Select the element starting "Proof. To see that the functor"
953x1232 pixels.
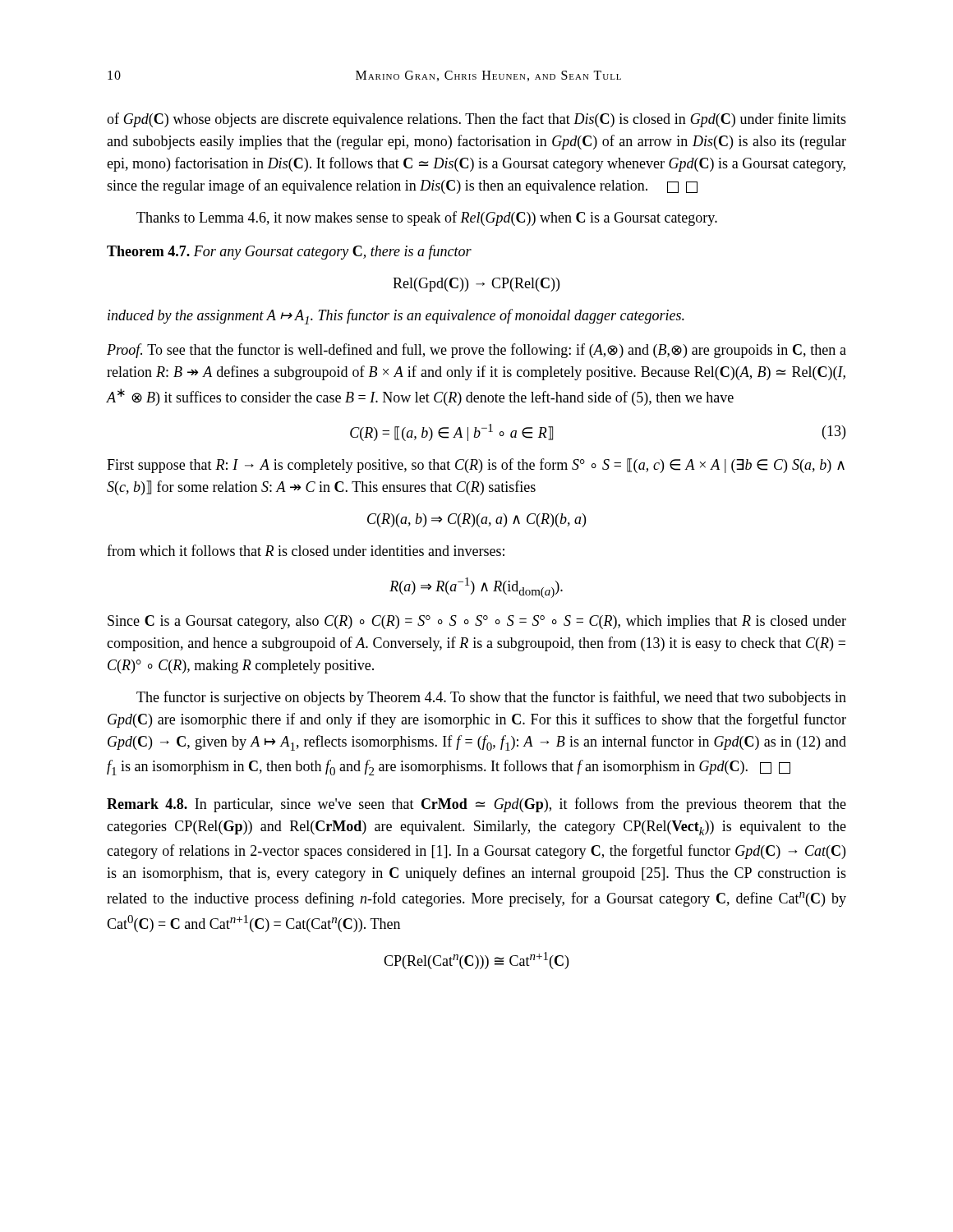point(476,374)
